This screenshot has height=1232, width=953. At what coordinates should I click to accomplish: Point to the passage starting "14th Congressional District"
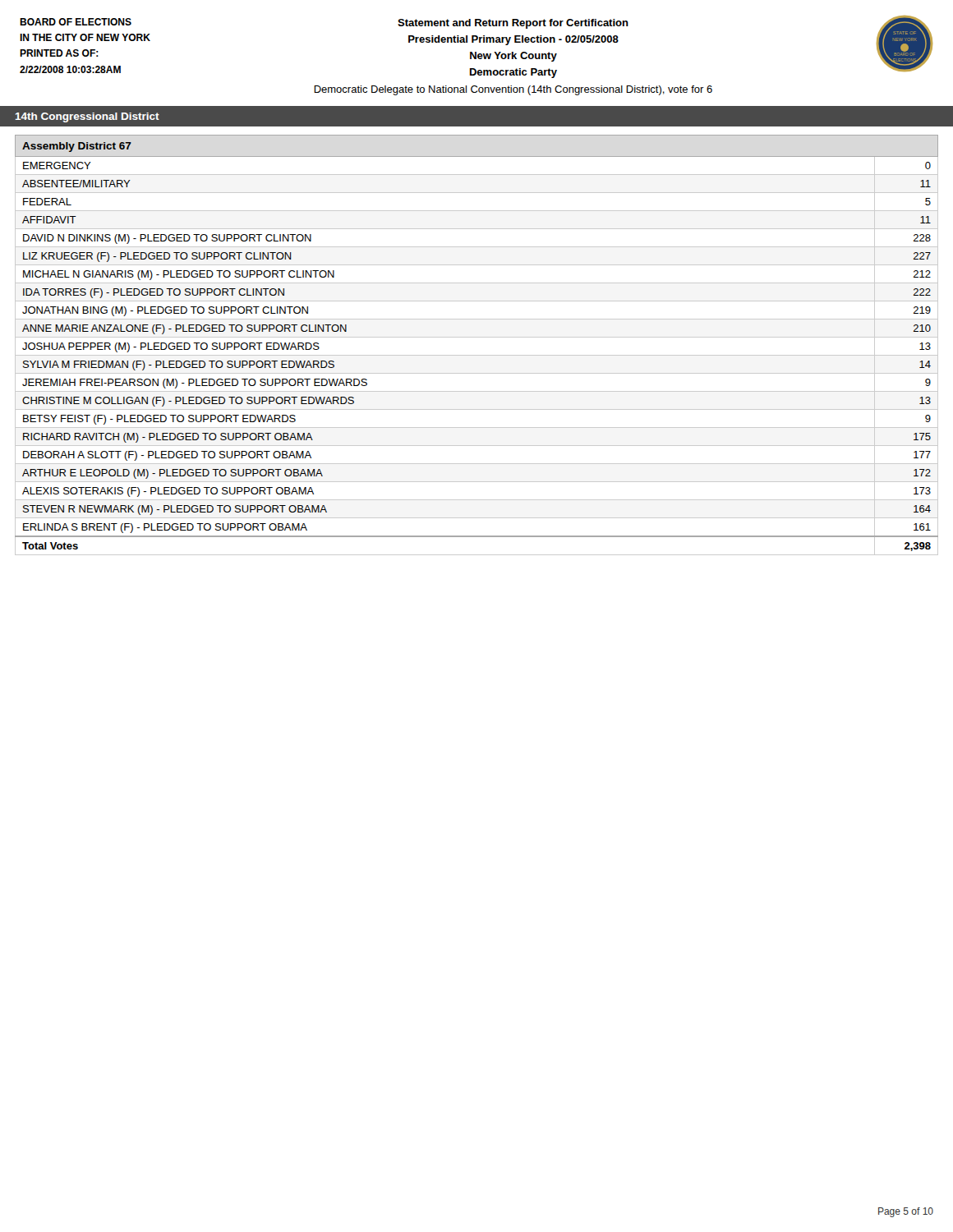87,116
